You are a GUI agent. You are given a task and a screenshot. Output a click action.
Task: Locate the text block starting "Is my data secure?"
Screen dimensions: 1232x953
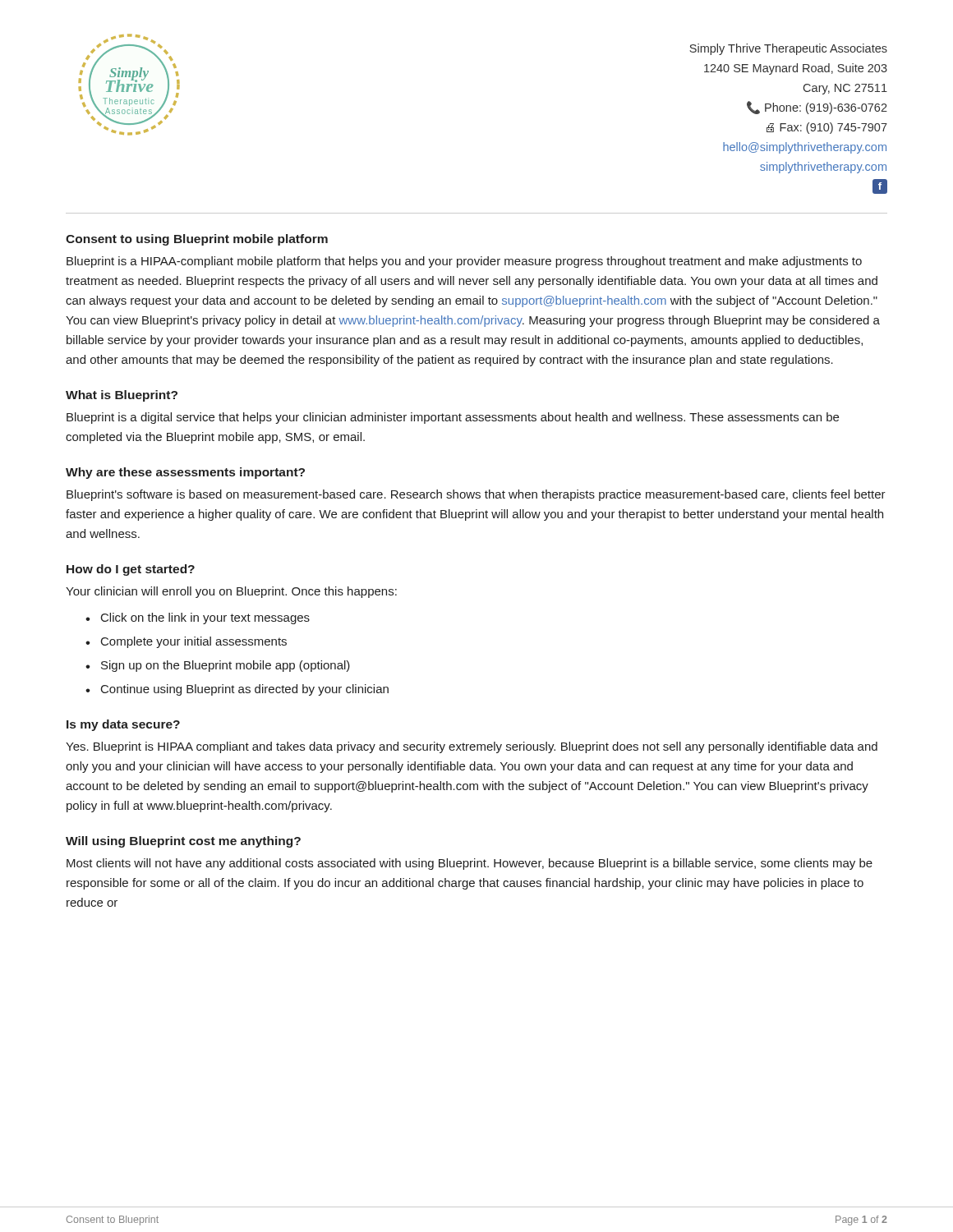[x=123, y=724]
